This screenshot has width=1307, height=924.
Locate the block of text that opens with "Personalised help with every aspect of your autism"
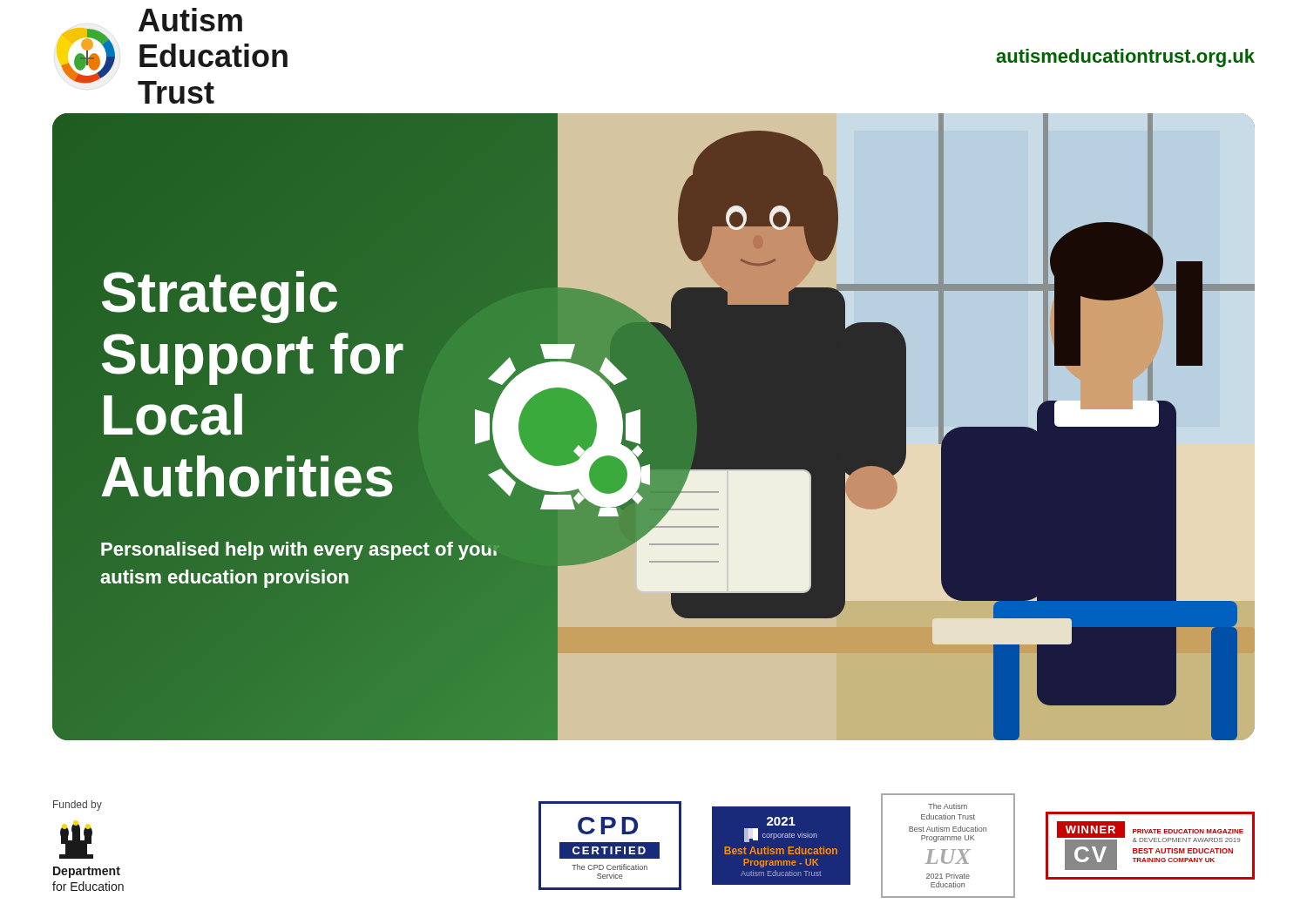tap(300, 563)
